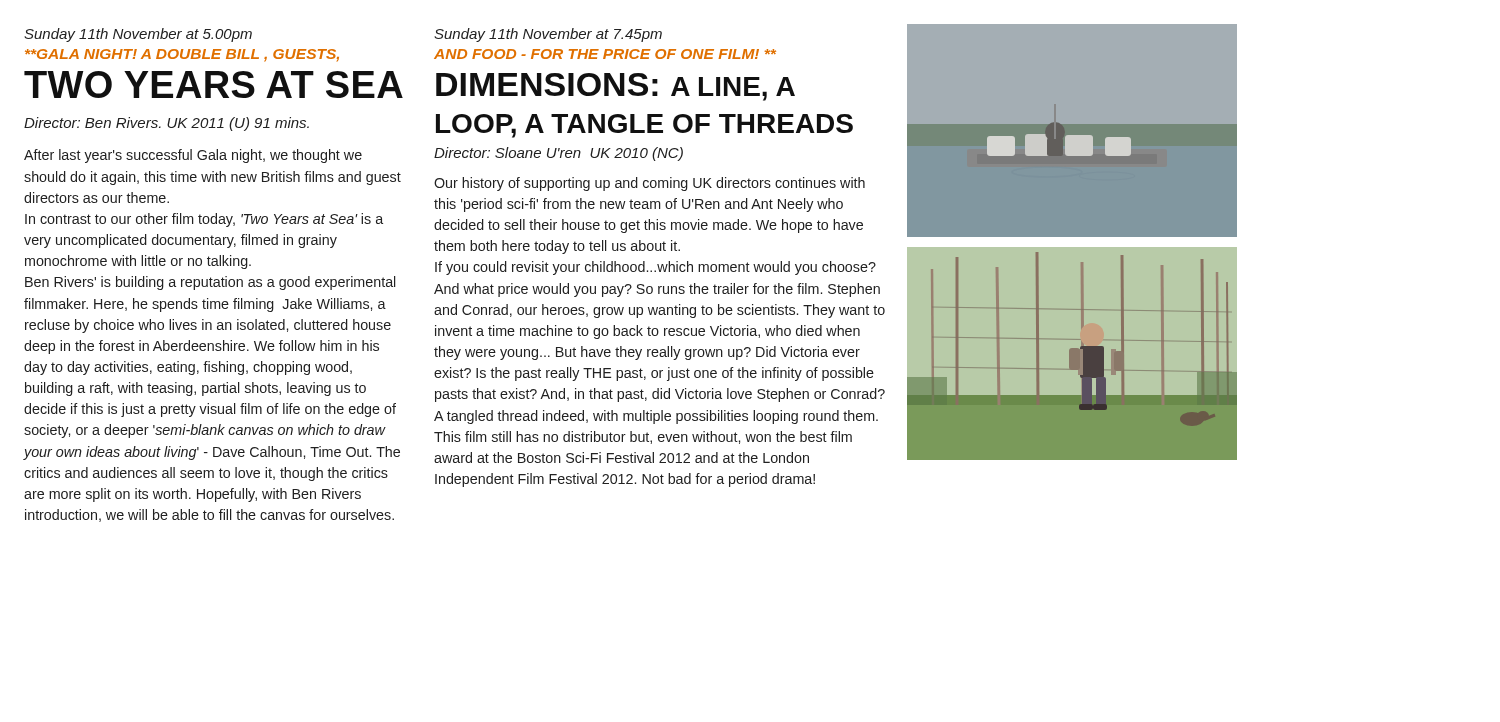Select the section header with the text "**GALA NIGHT! A DOUBLE BILL"
This screenshot has height=722, width=1500.
pyautogui.click(x=182, y=53)
